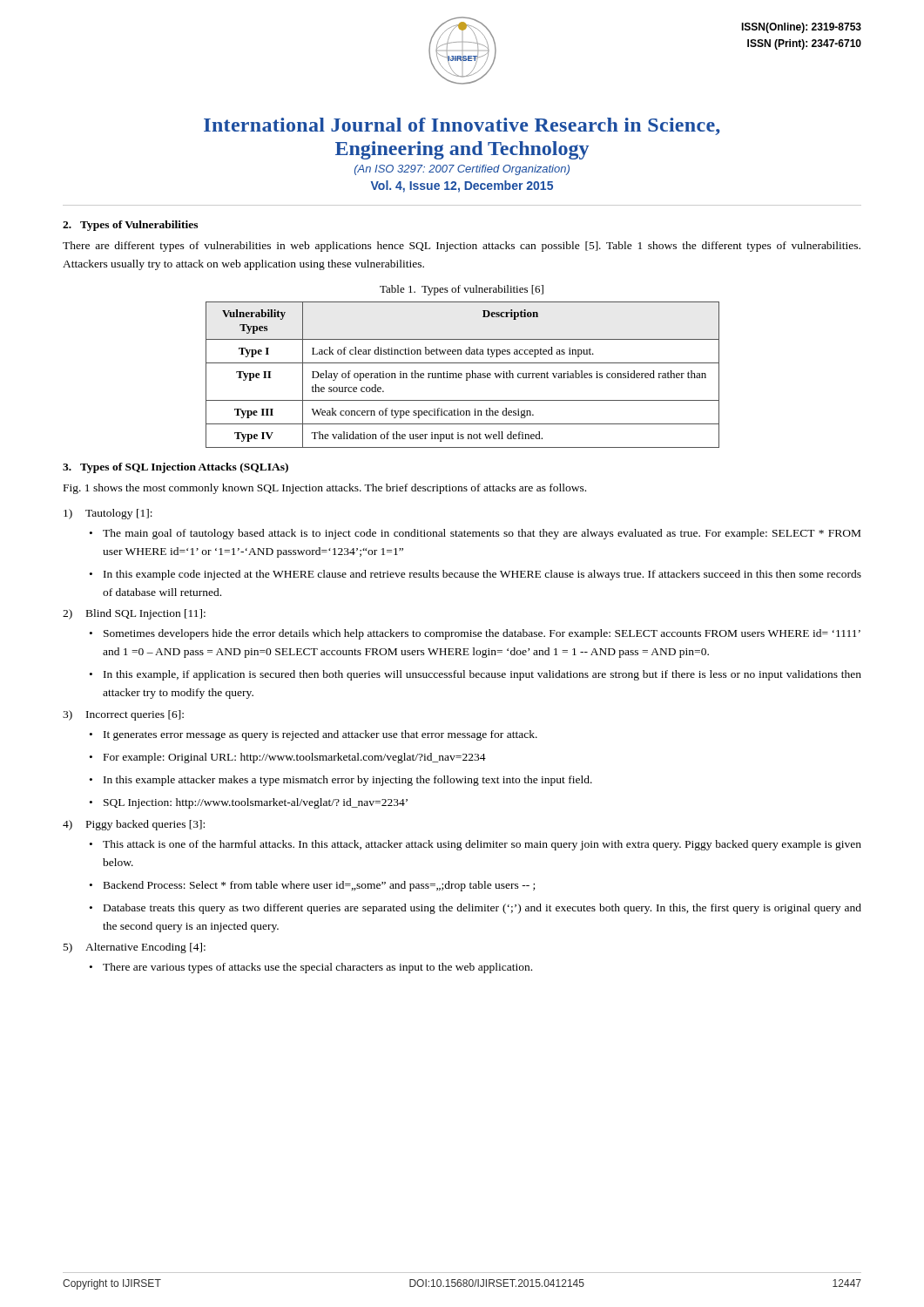The width and height of the screenshot is (924, 1307).
Task: Point to the block starting "For example: Original URL: http://www.toolsmarketal.com/veglat/?id_nav=2234"
Action: click(x=294, y=757)
